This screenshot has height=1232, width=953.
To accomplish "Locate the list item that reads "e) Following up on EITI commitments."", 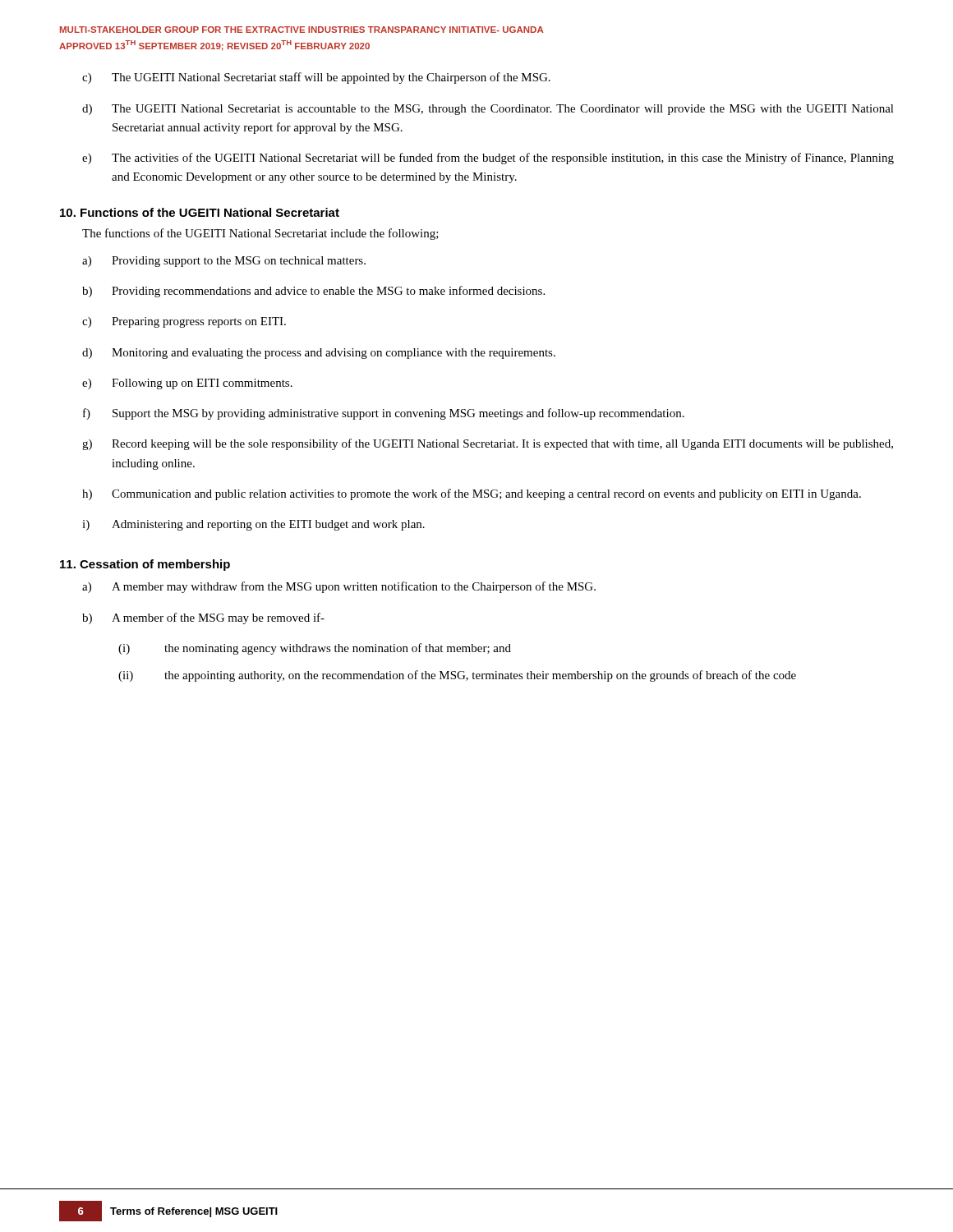I will click(187, 384).
